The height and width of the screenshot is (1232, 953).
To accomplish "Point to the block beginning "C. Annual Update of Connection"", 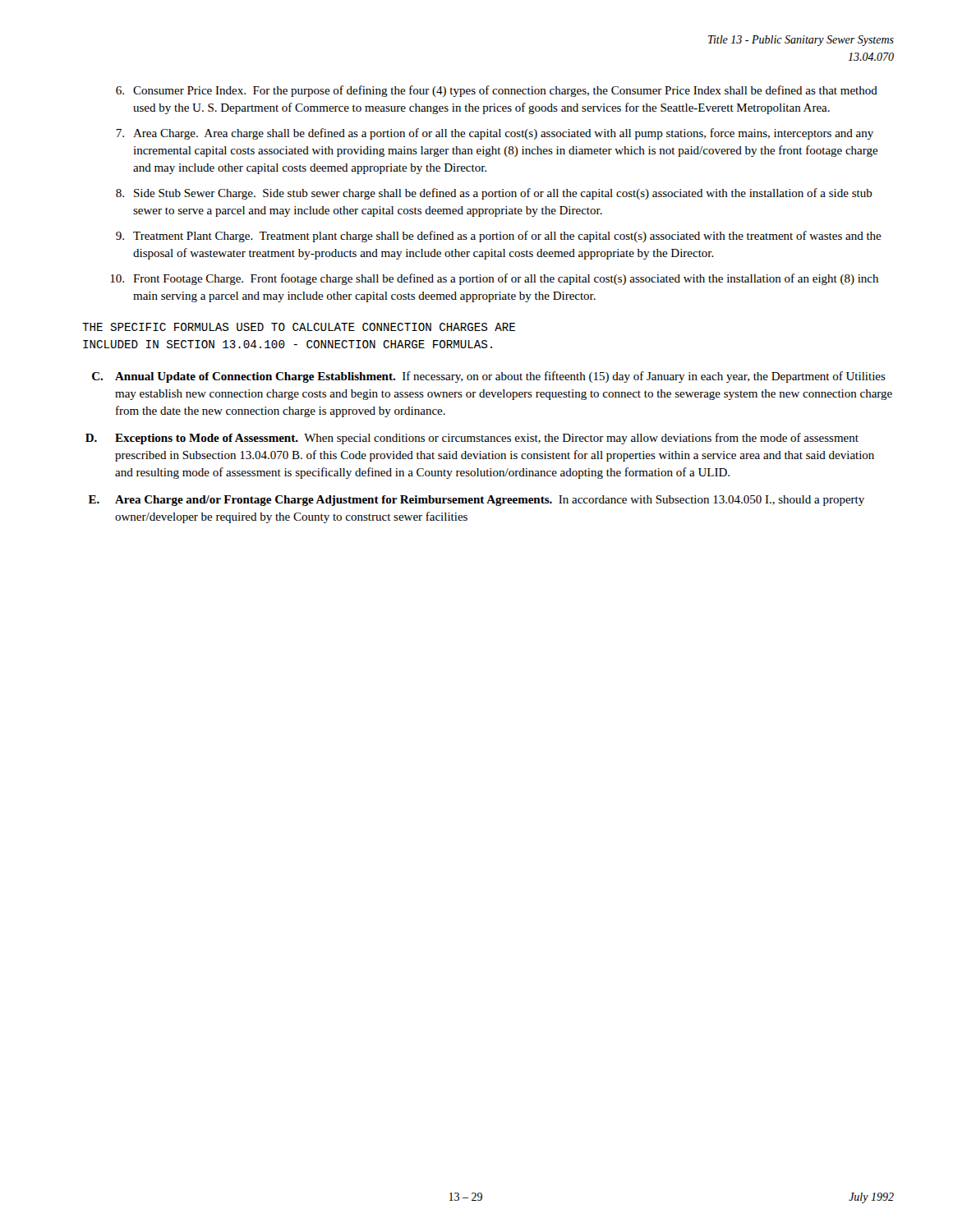I will point(488,394).
